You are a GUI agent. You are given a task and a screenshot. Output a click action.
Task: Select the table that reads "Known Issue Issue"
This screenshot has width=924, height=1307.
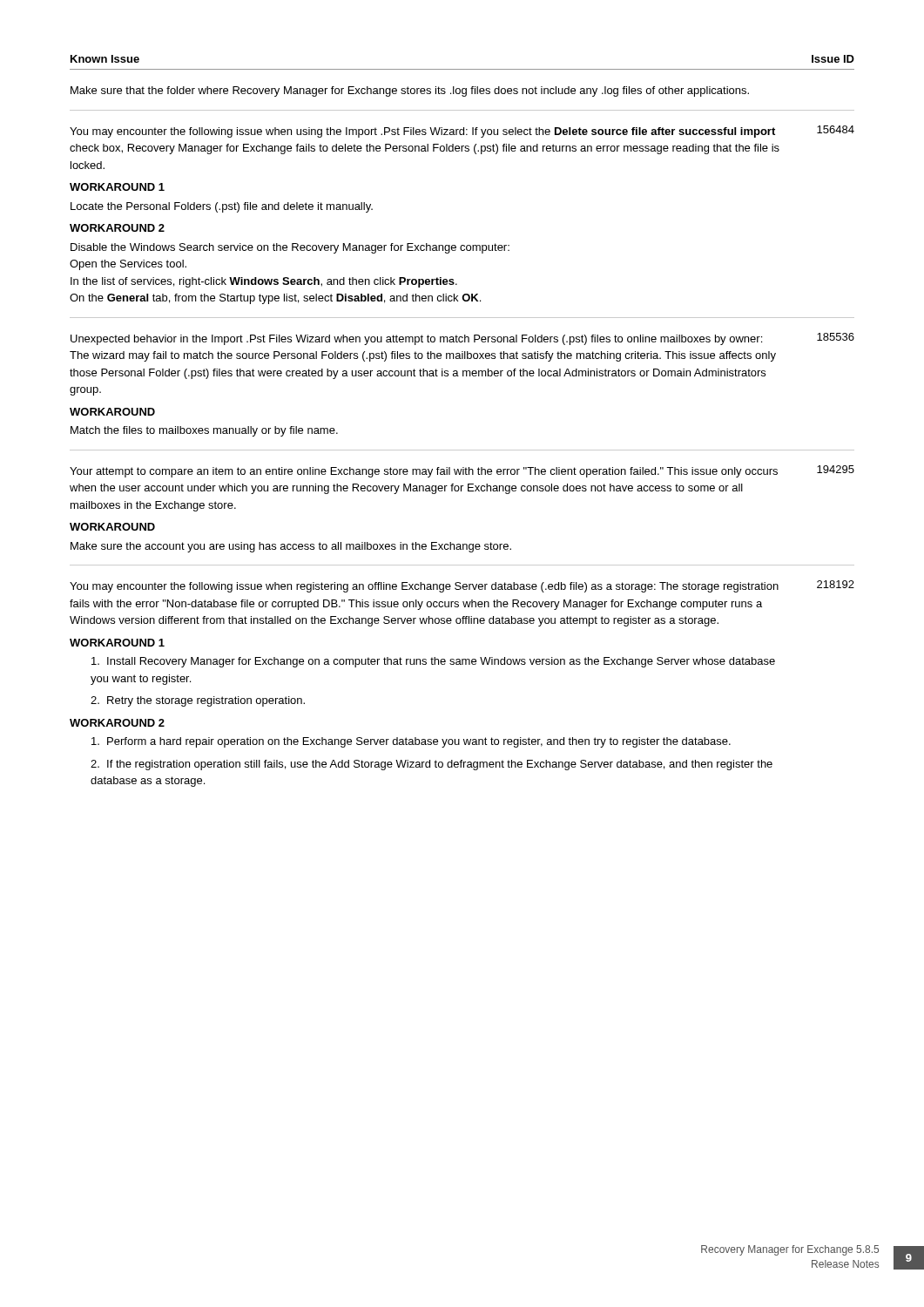pyautogui.click(x=462, y=424)
